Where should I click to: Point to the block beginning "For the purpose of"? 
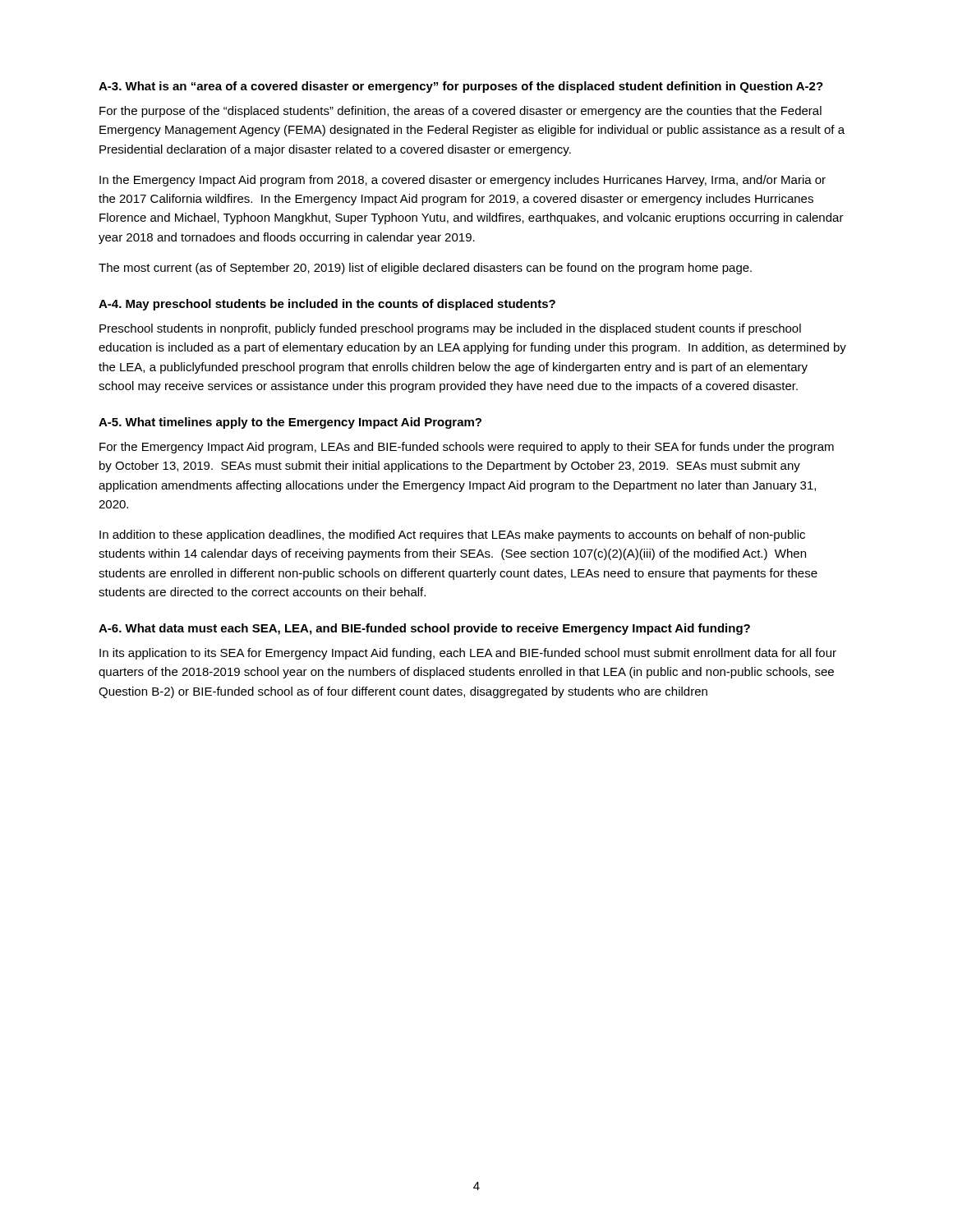[x=472, y=130]
